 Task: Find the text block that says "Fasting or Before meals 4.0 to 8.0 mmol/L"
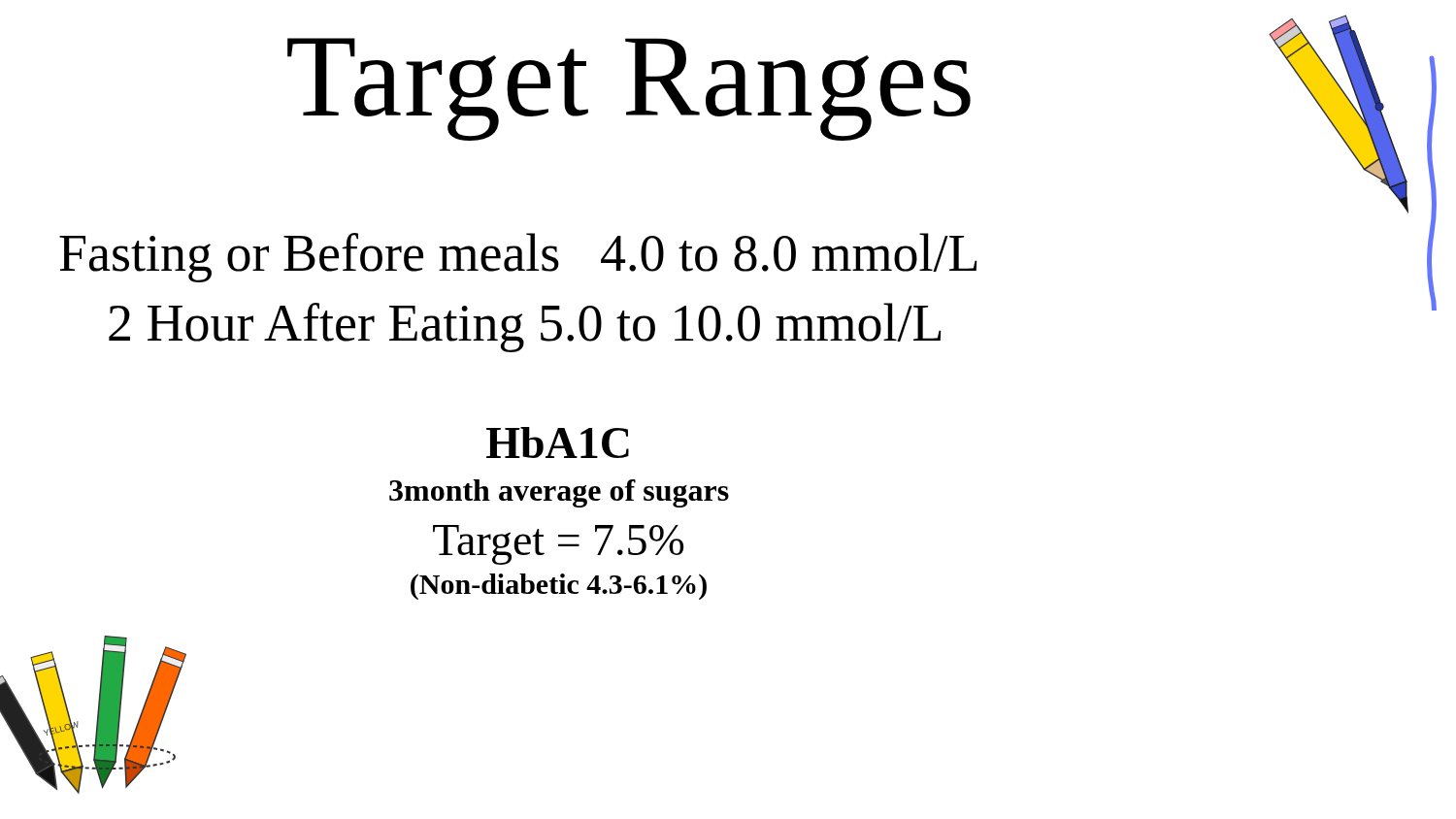click(592, 288)
